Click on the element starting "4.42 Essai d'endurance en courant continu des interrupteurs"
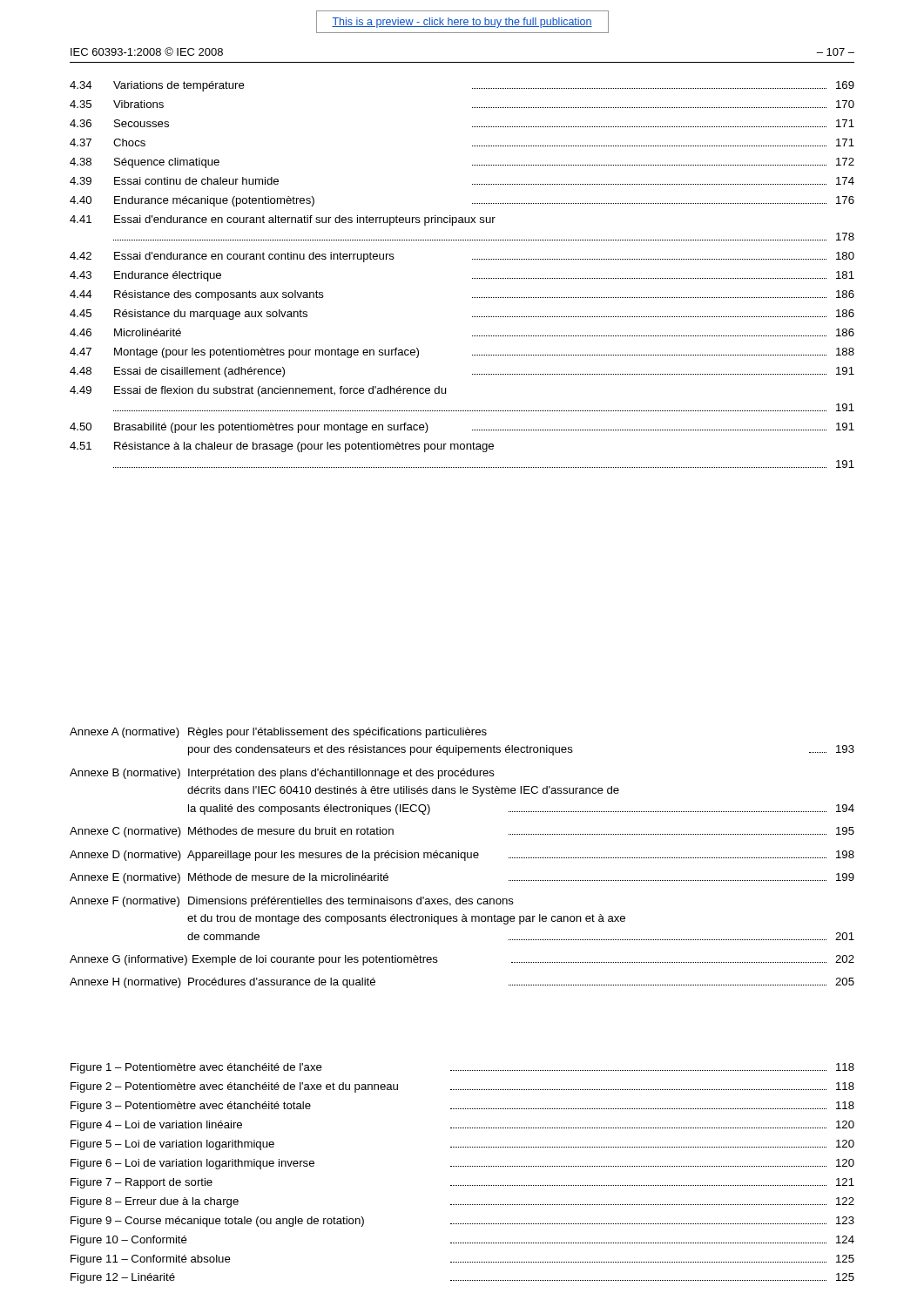 click(x=462, y=256)
